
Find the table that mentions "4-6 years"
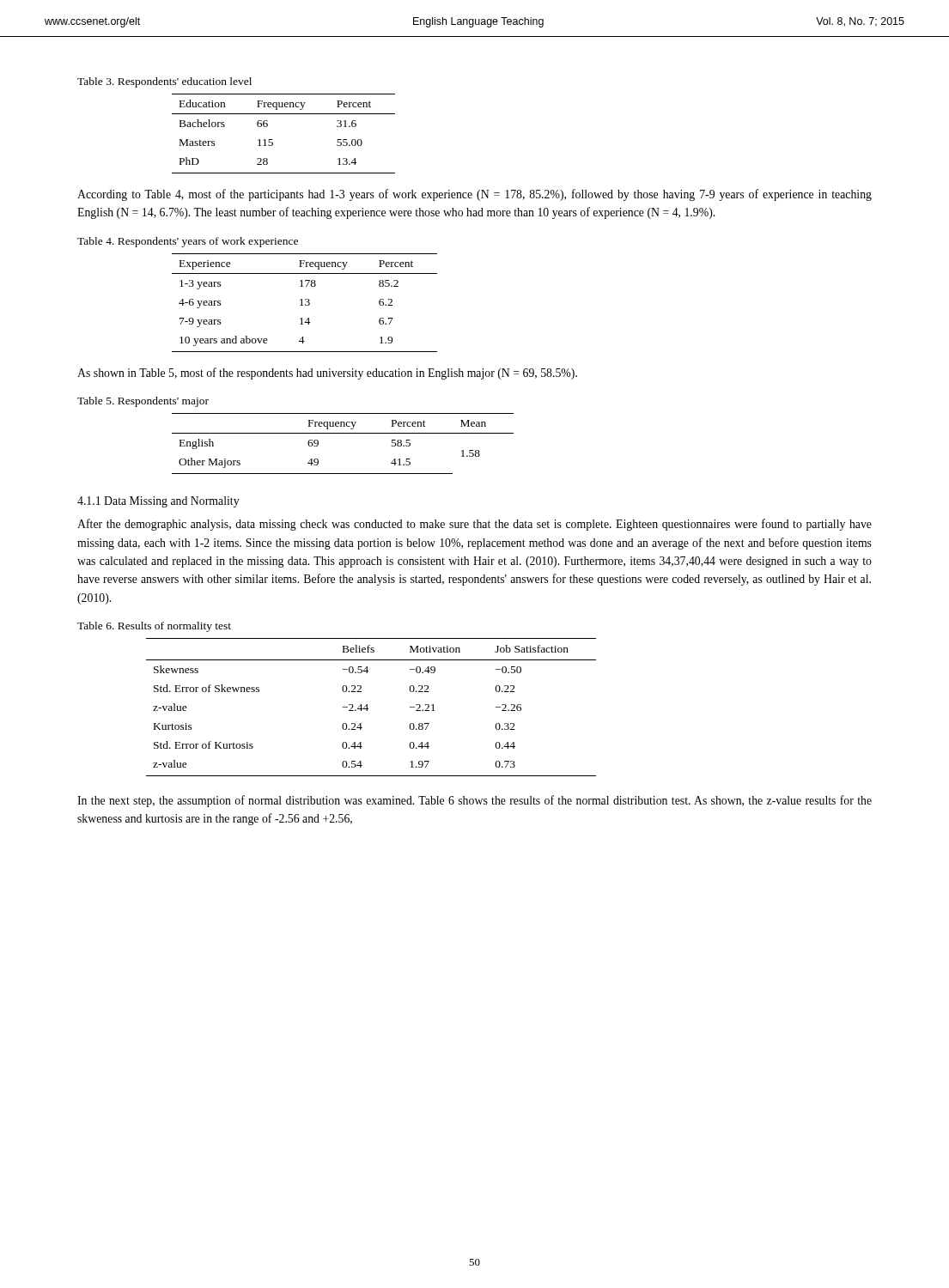pyautogui.click(x=474, y=302)
